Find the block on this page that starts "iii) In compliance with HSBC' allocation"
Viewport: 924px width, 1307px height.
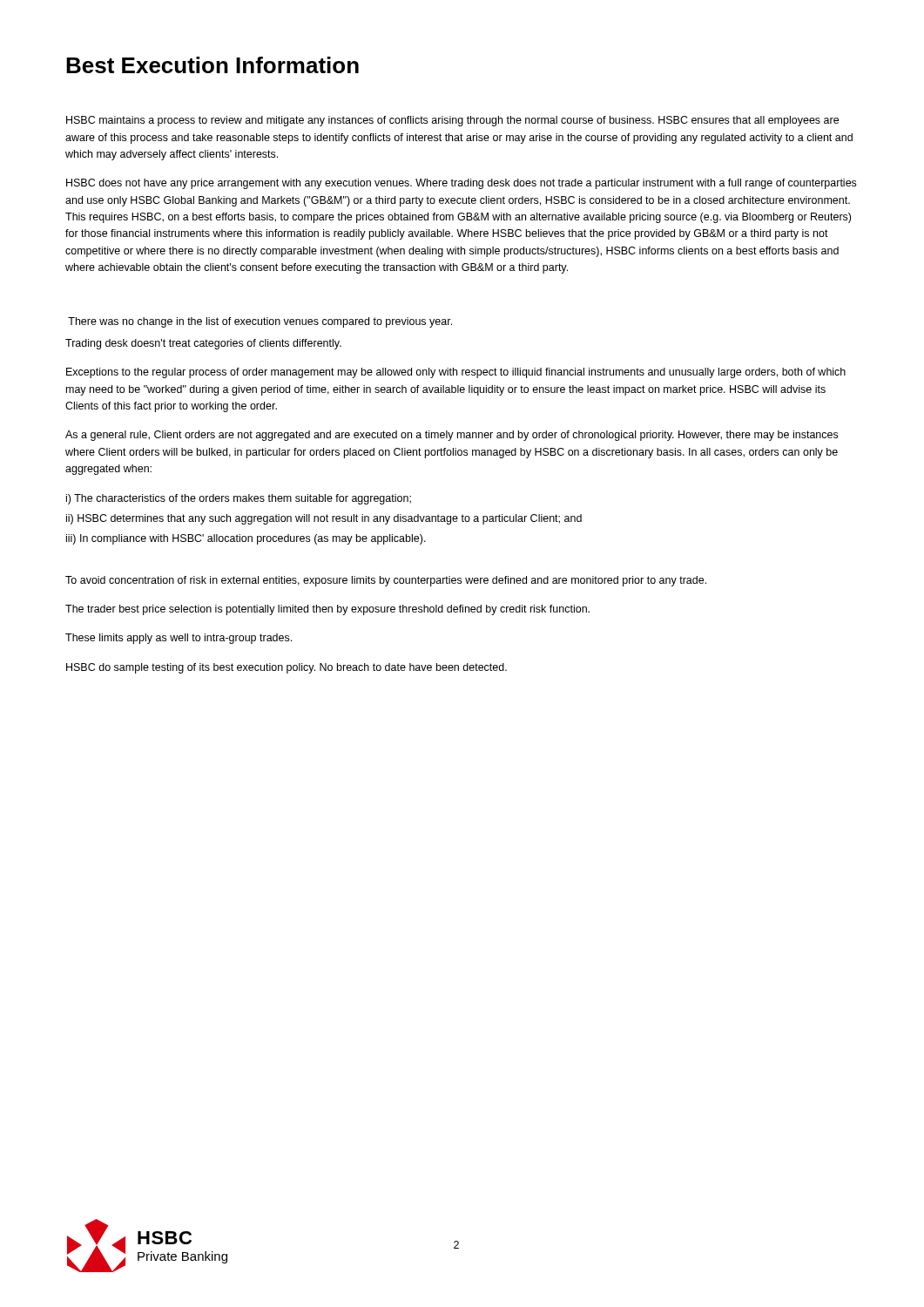pyautogui.click(x=246, y=539)
